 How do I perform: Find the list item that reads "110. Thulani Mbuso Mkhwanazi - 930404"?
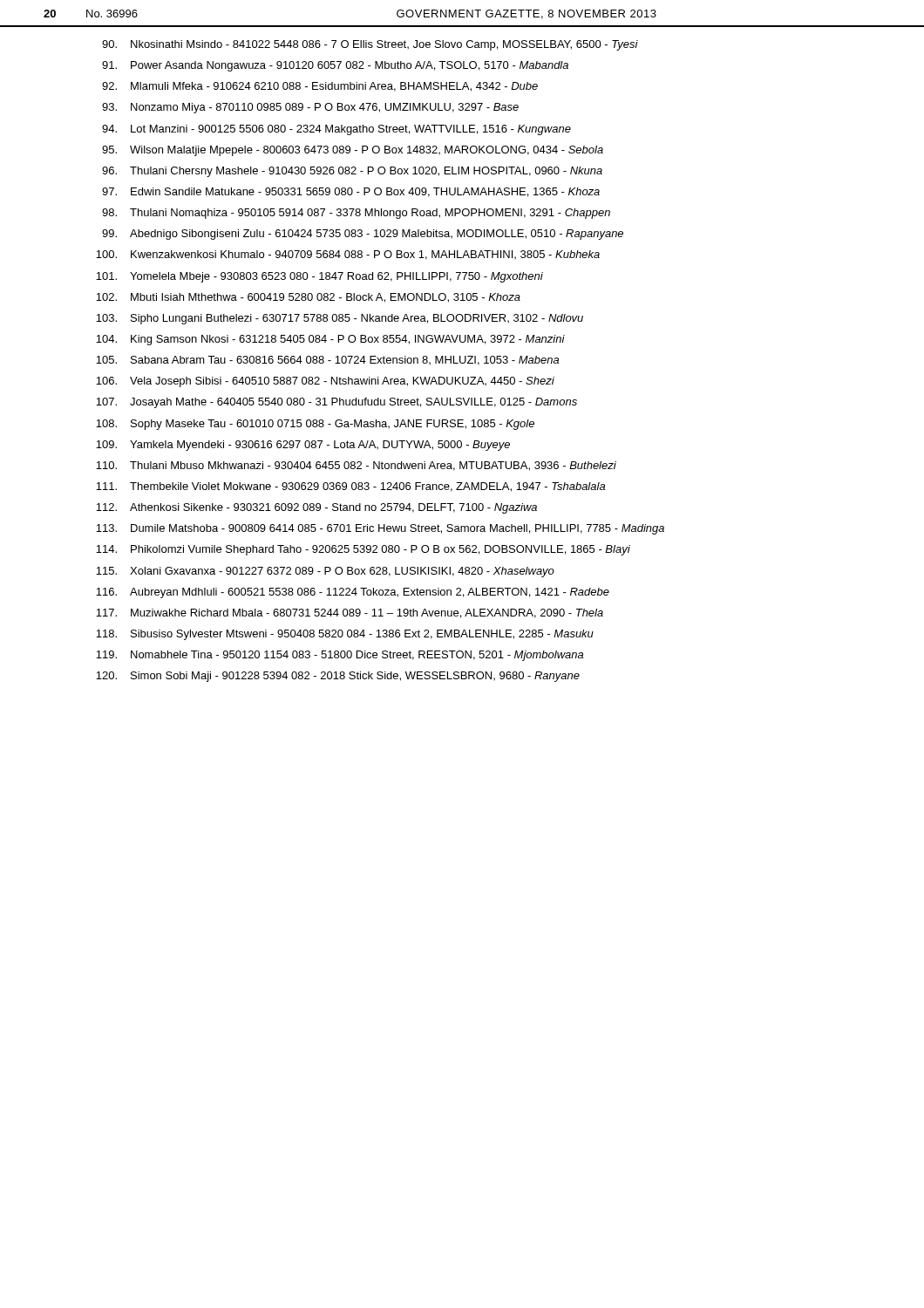[475, 466]
